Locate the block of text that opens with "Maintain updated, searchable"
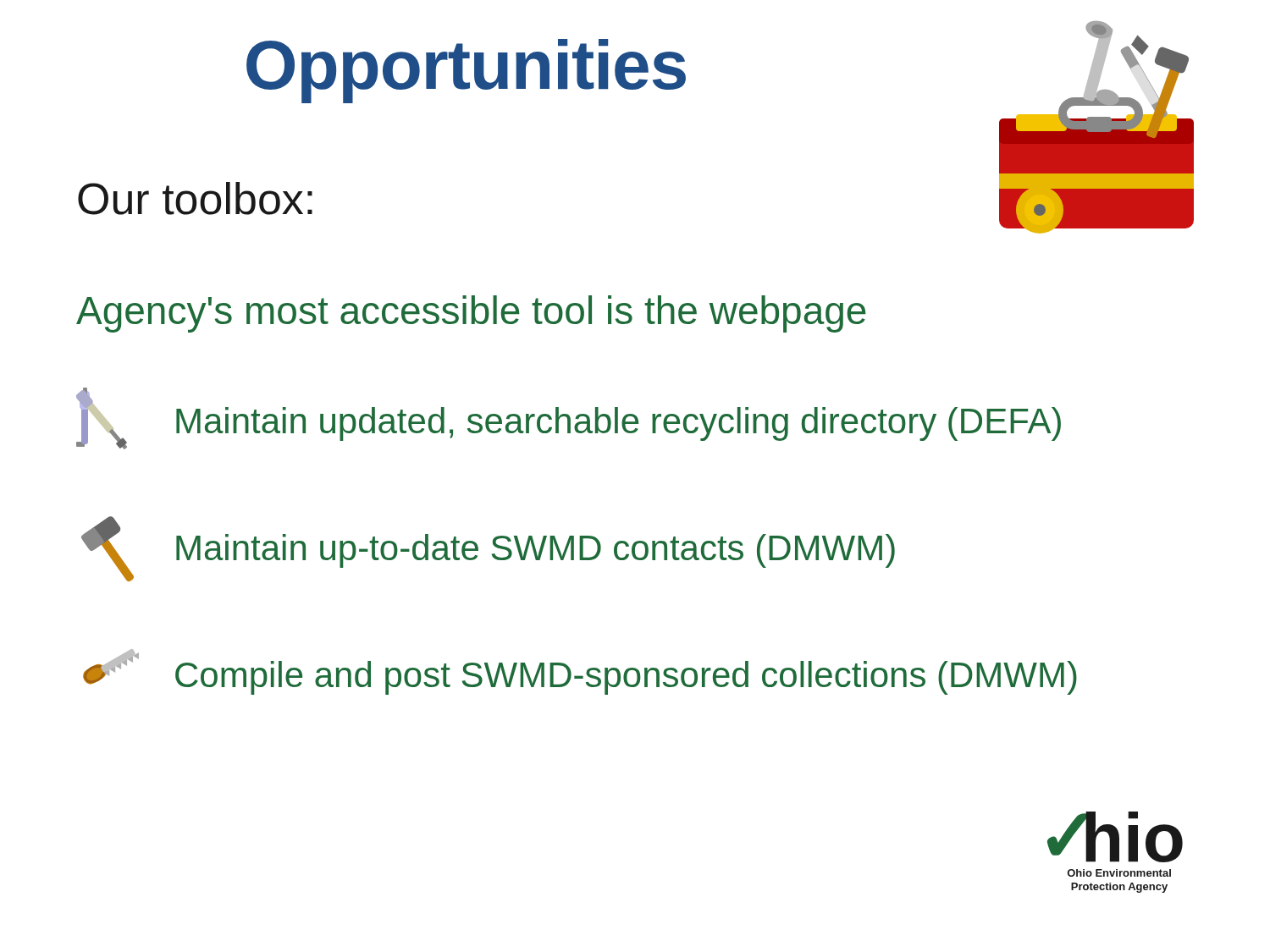Screen dimensions: 952x1270 [x=565, y=421]
